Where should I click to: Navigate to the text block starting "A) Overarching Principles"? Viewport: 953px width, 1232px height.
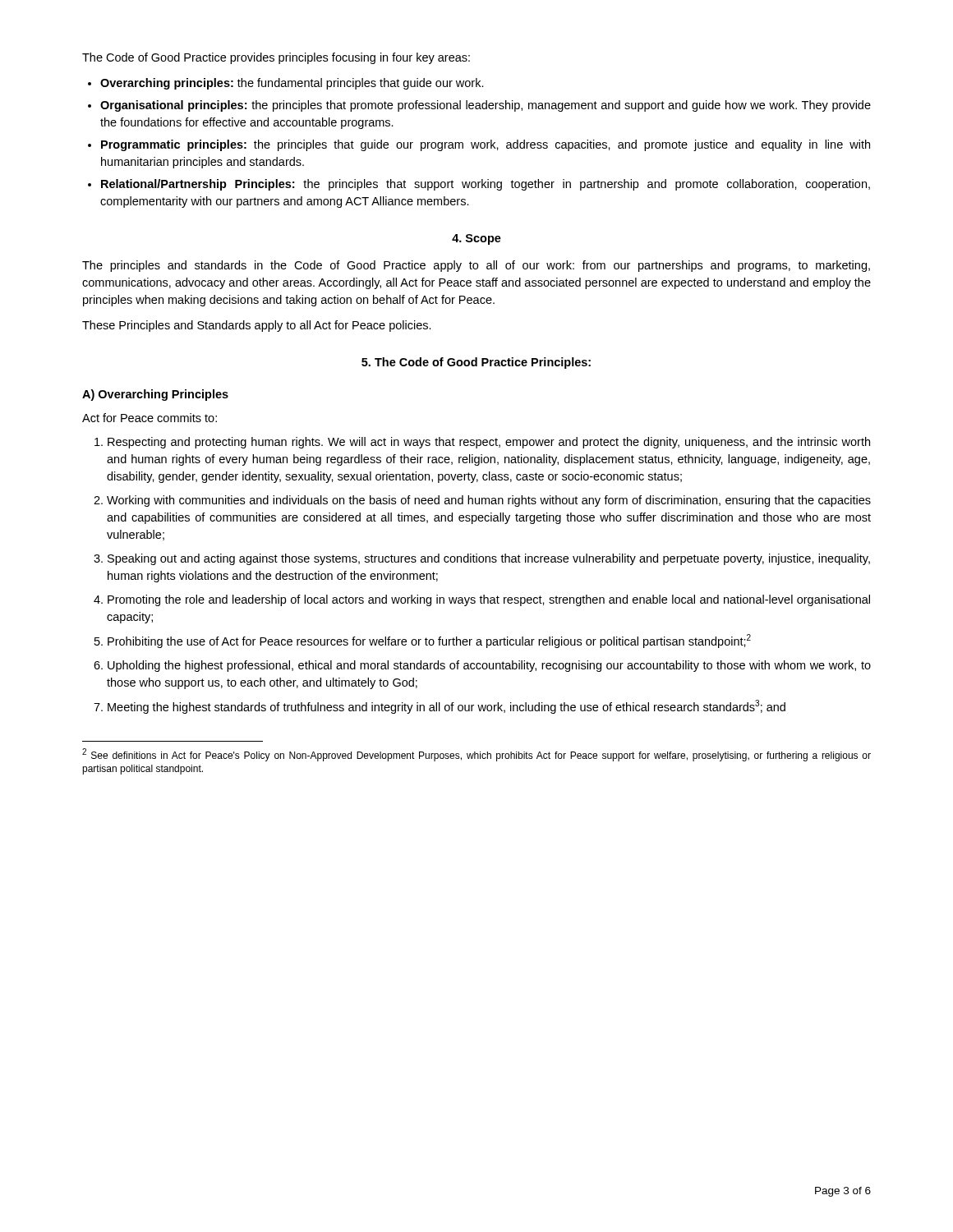(155, 395)
